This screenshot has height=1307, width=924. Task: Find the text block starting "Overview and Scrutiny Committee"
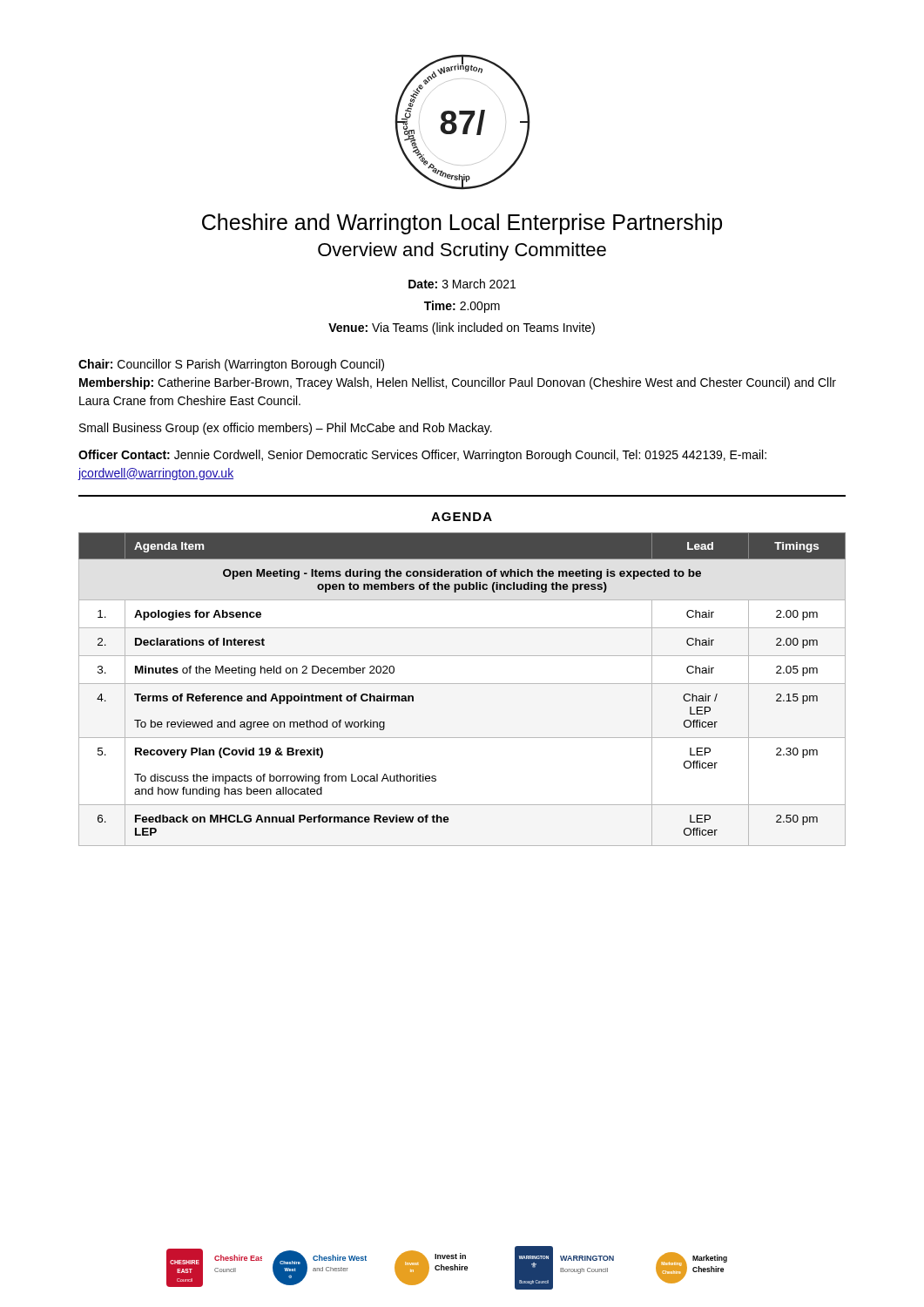[x=462, y=250]
